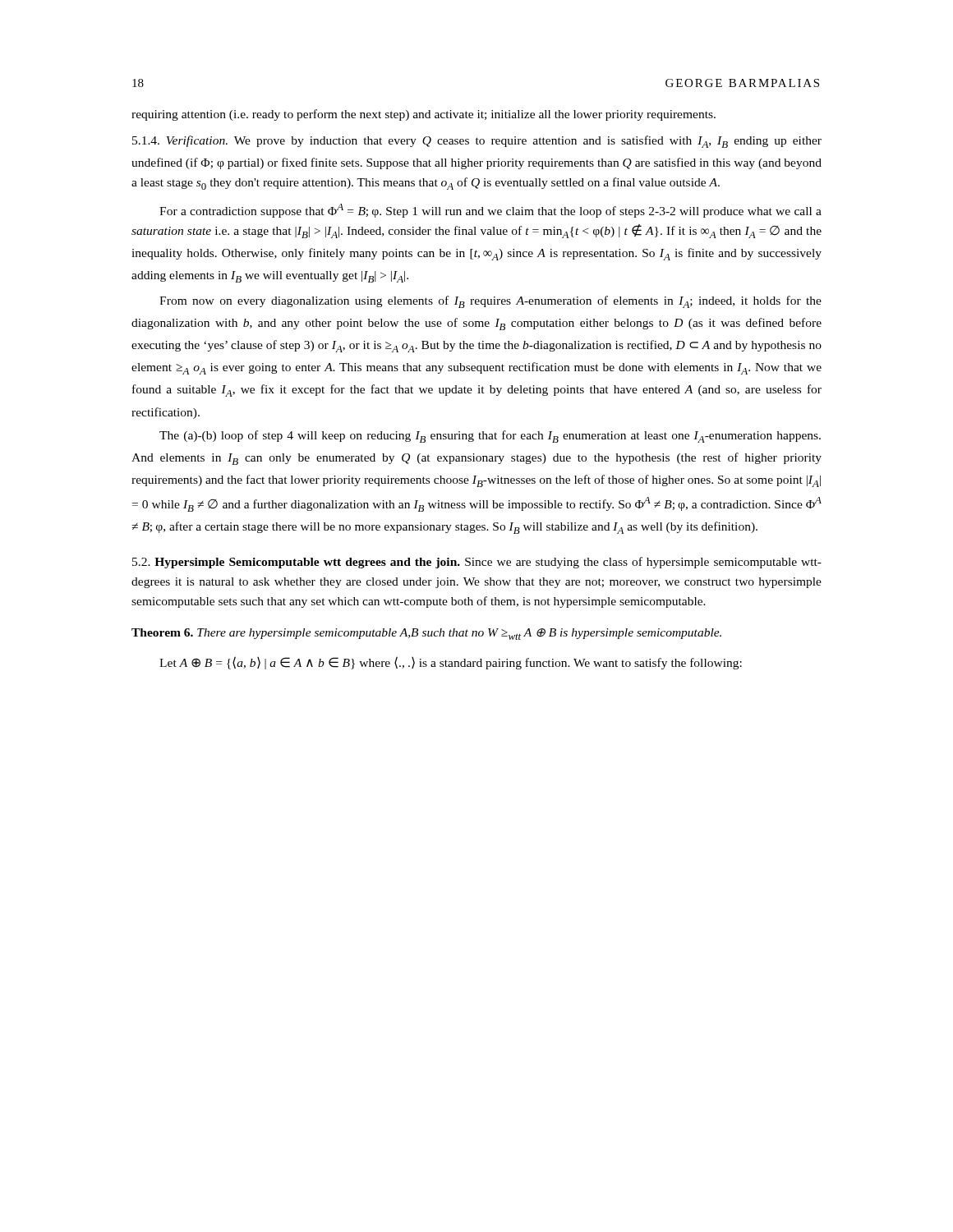Find the text block that says "Let A ⊕ B = {⟨a, b⟩ |"
The width and height of the screenshot is (953, 1232).
coord(476,663)
